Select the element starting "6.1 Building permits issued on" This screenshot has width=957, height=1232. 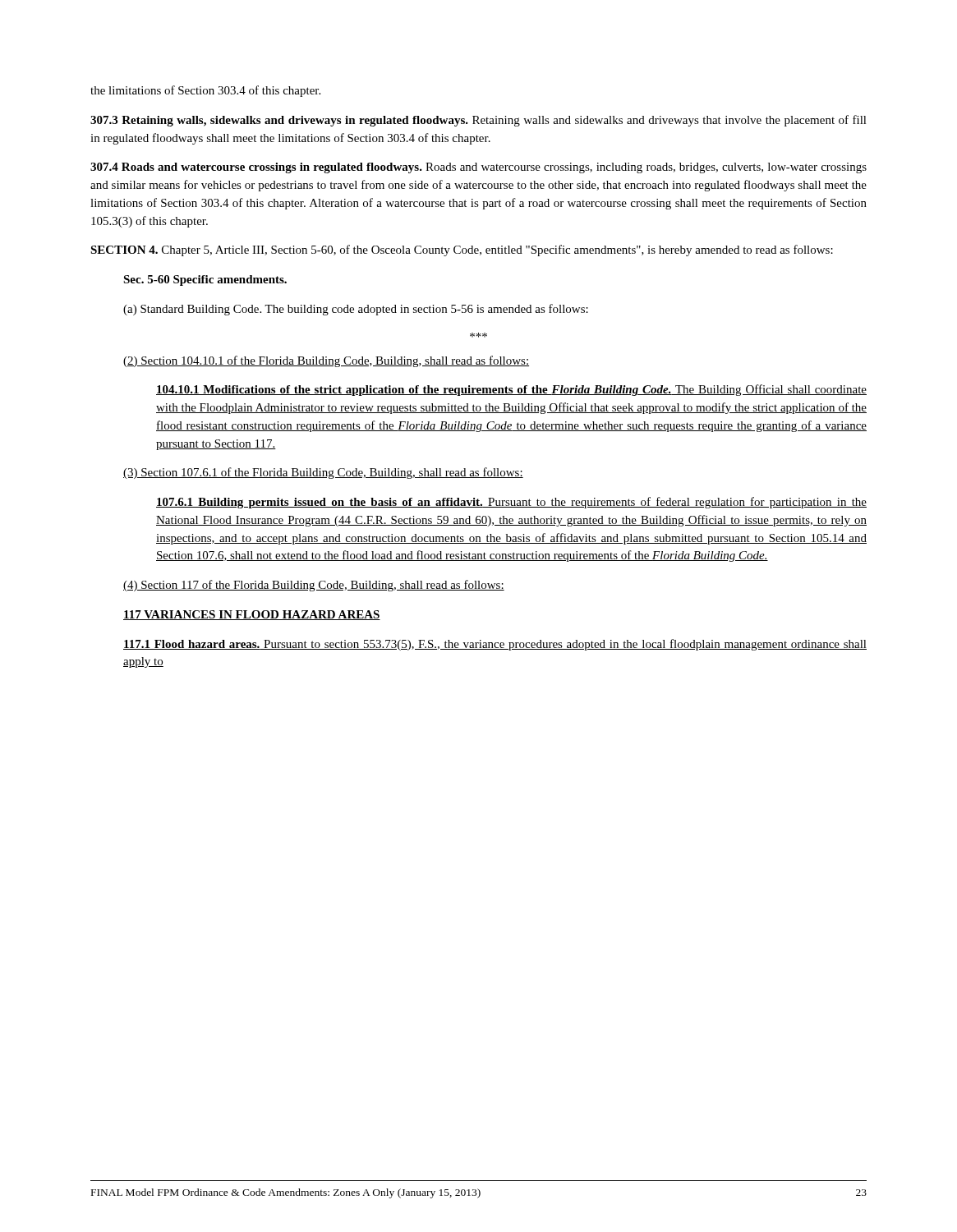coord(511,529)
